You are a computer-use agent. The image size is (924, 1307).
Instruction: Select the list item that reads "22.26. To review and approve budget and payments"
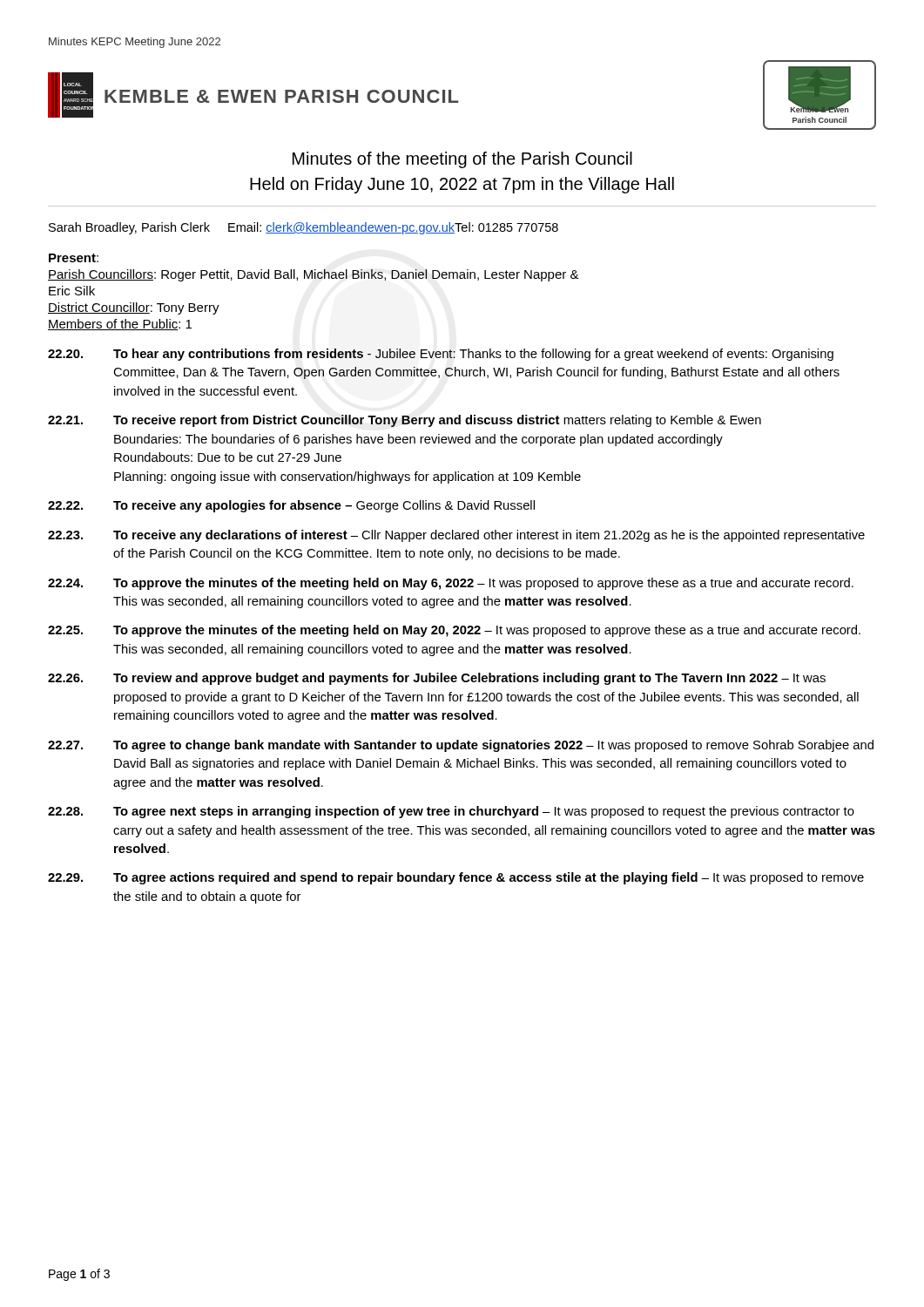point(462,697)
